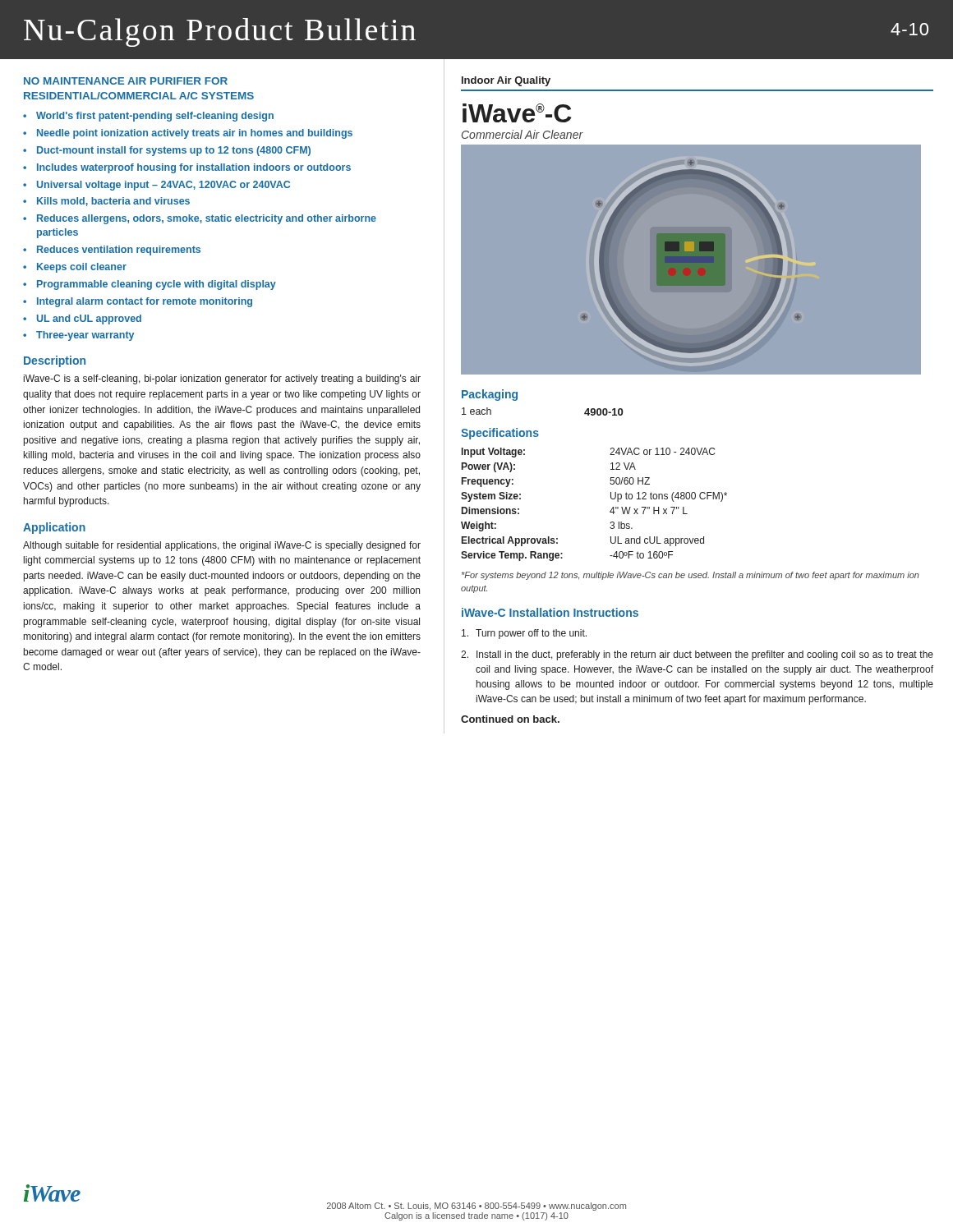Viewport: 953px width, 1232px height.
Task: Click on the list item with the text "World's first patent-pending self-cleaning design"
Action: (x=155, y=116)
